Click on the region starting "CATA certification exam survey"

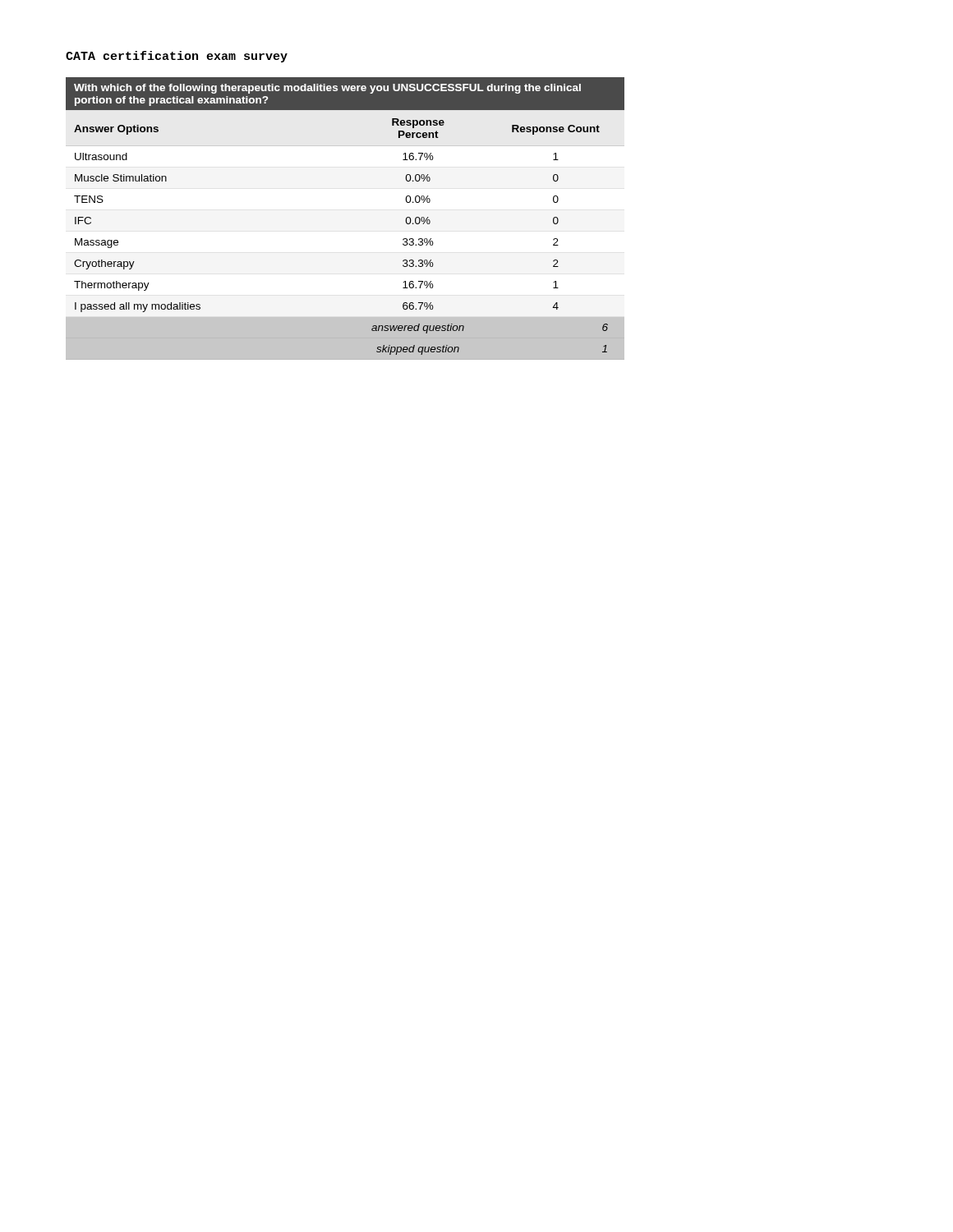(x=177, y=57)
